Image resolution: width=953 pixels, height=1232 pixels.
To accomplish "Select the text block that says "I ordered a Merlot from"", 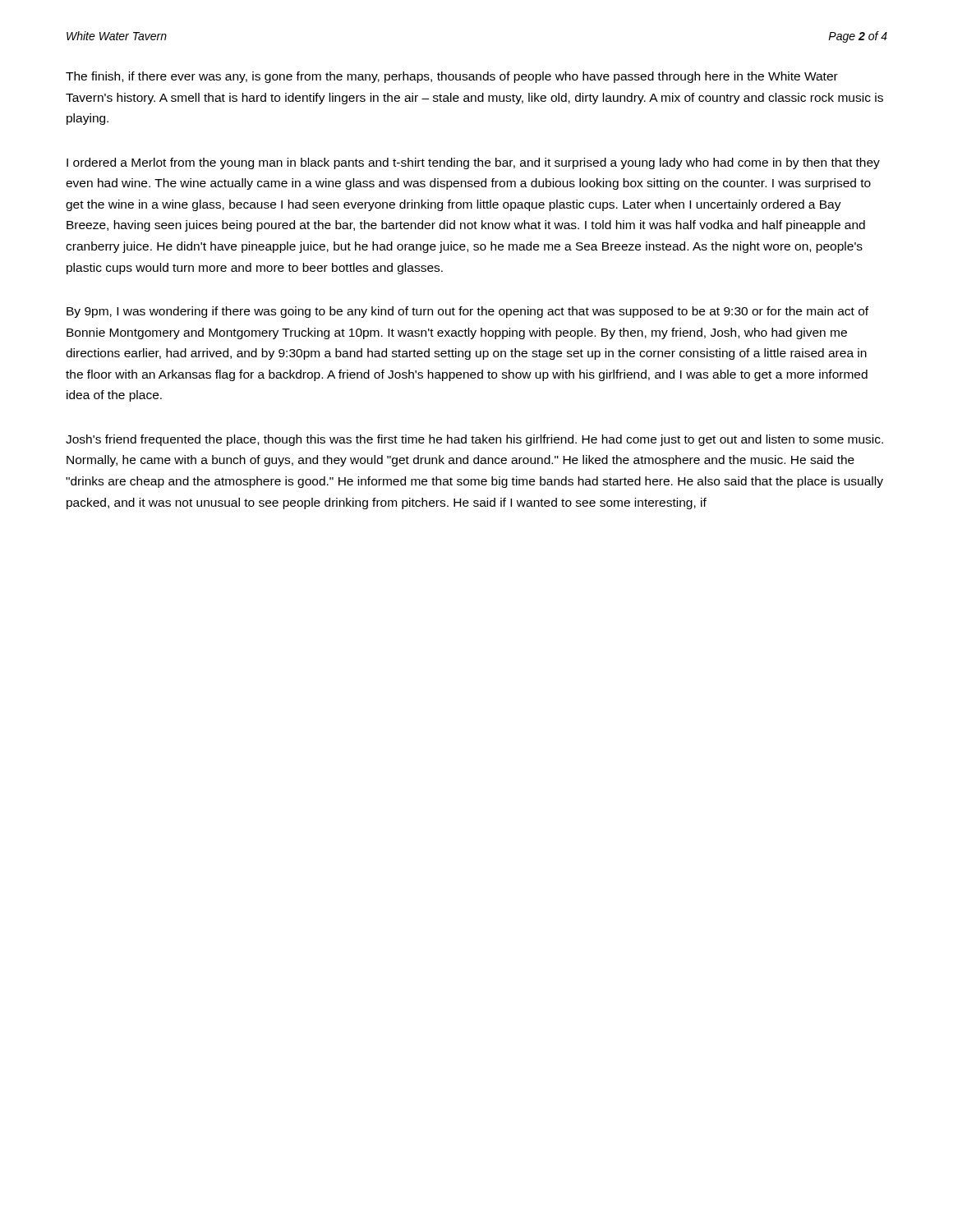I will [473, 214].
